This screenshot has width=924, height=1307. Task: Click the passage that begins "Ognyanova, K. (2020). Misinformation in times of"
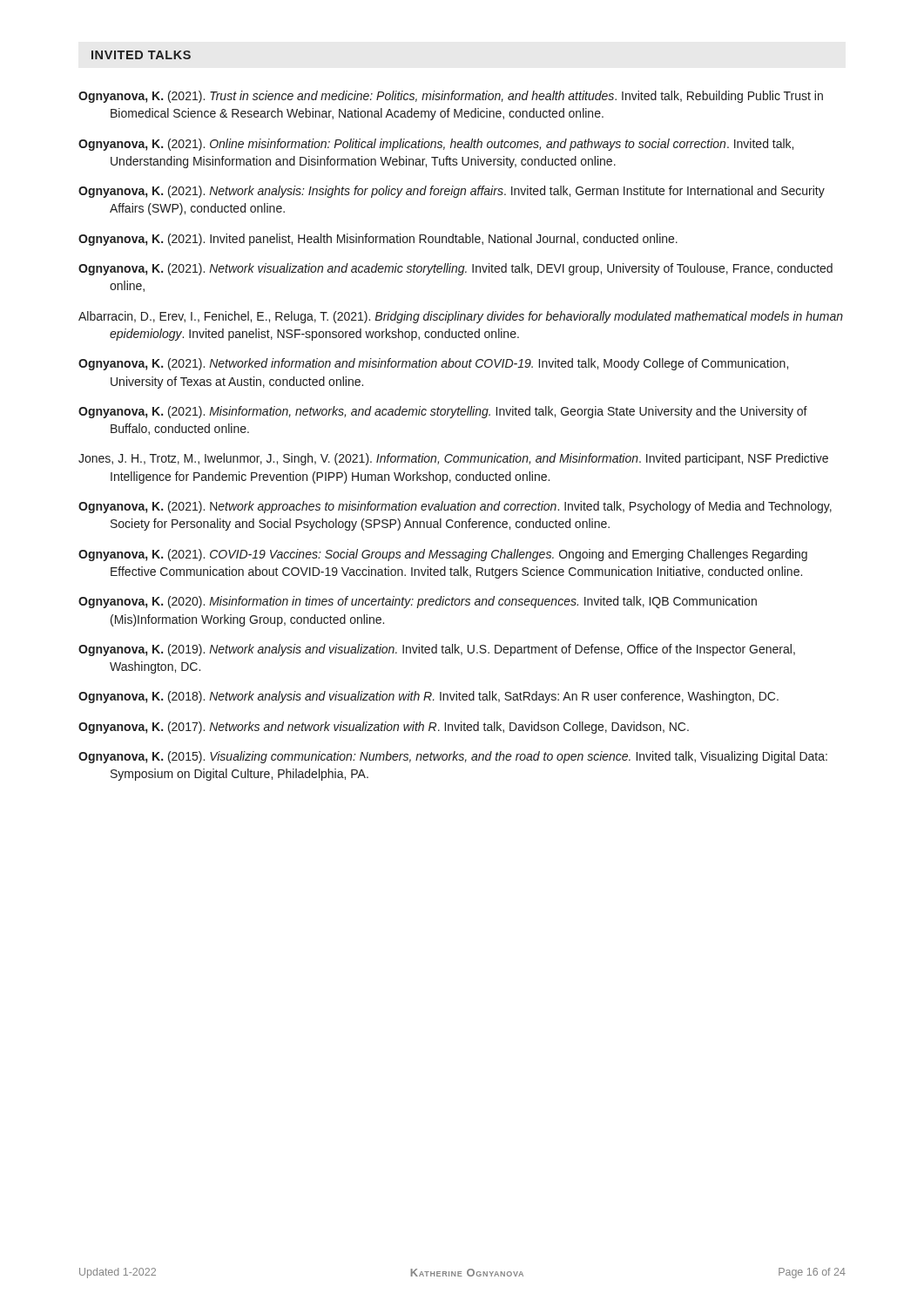[x=418, y=610]
